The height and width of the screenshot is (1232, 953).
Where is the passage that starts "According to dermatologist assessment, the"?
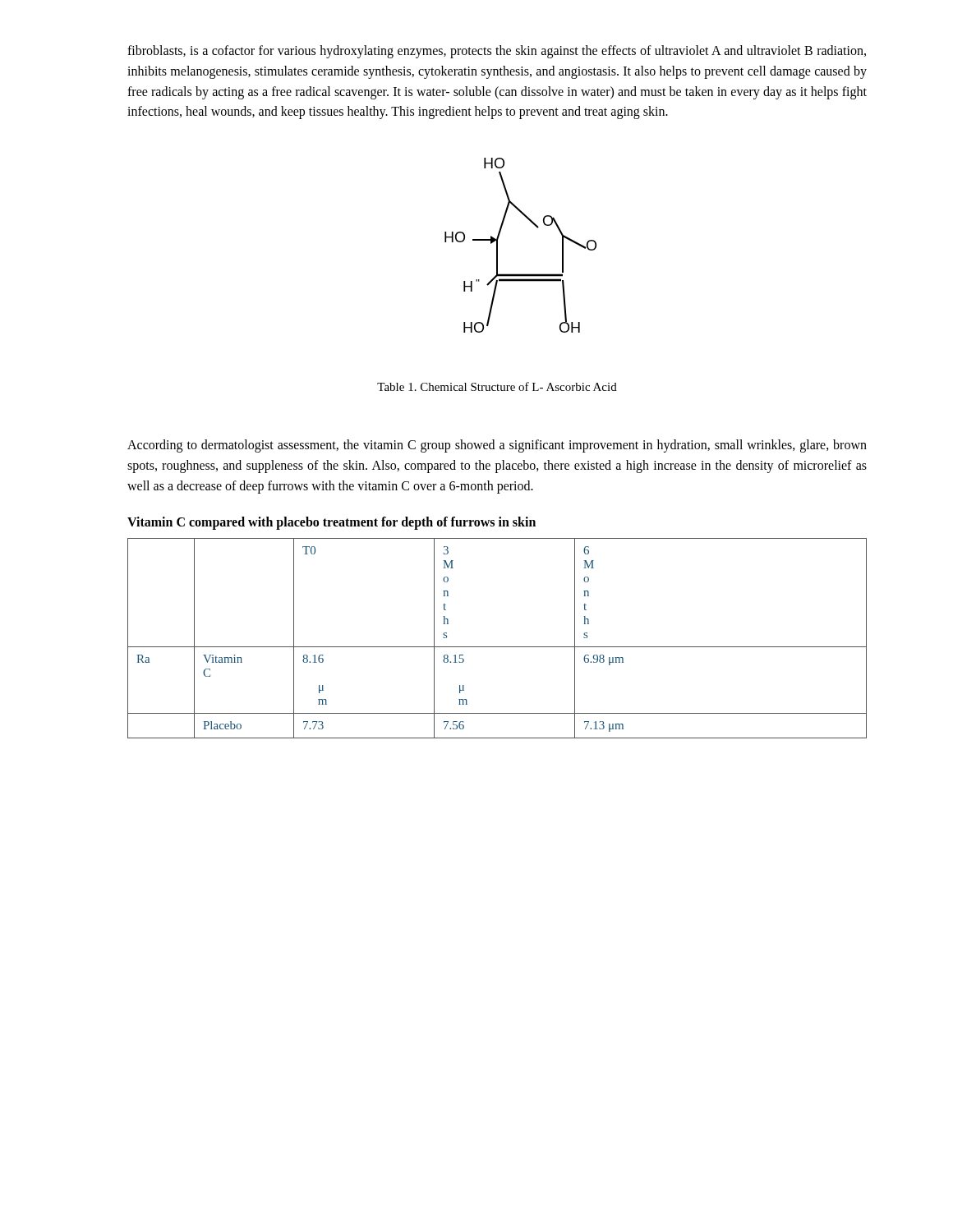point(497,465)
